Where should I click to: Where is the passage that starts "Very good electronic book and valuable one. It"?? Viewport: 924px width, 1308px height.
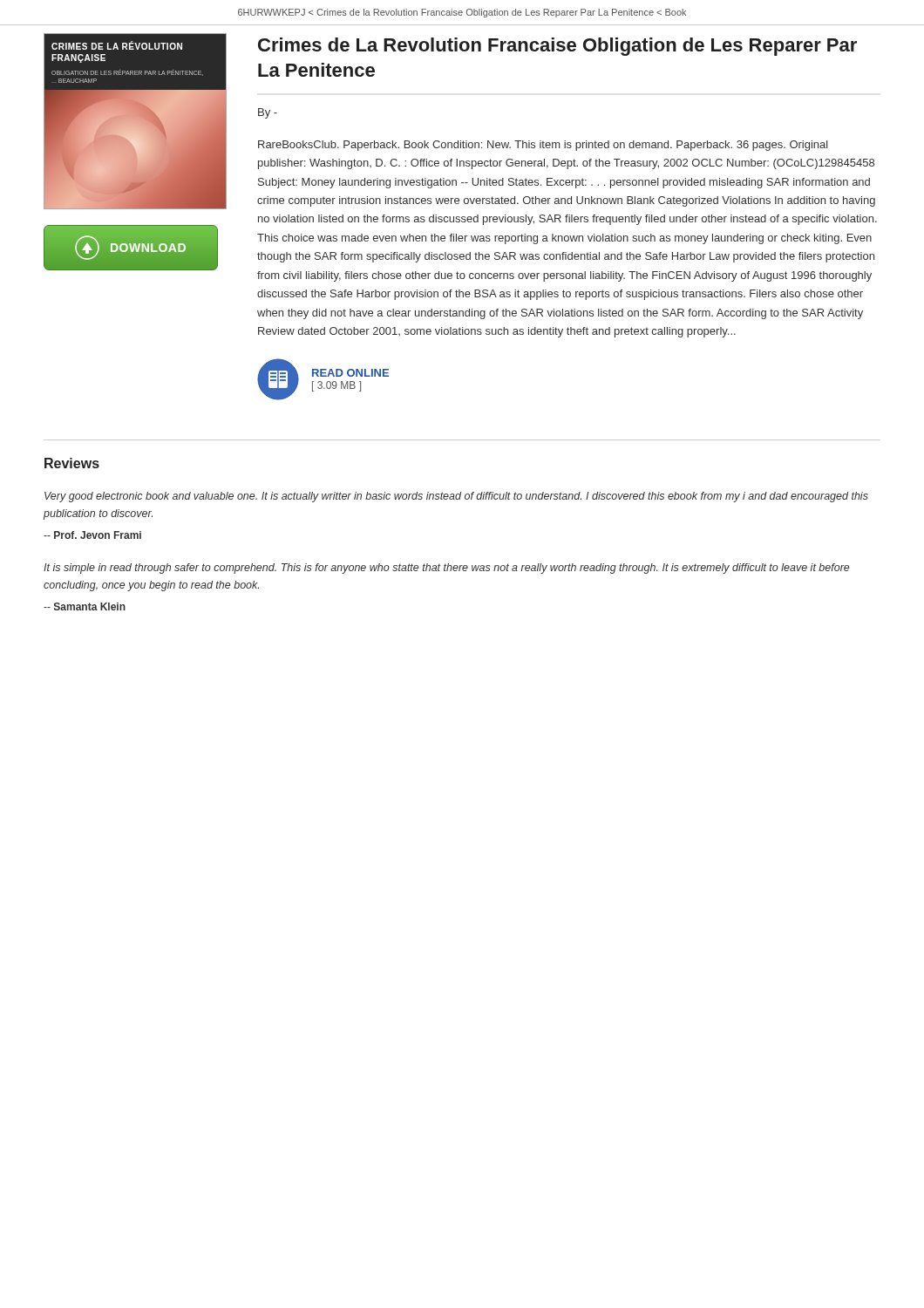point(456,505)
